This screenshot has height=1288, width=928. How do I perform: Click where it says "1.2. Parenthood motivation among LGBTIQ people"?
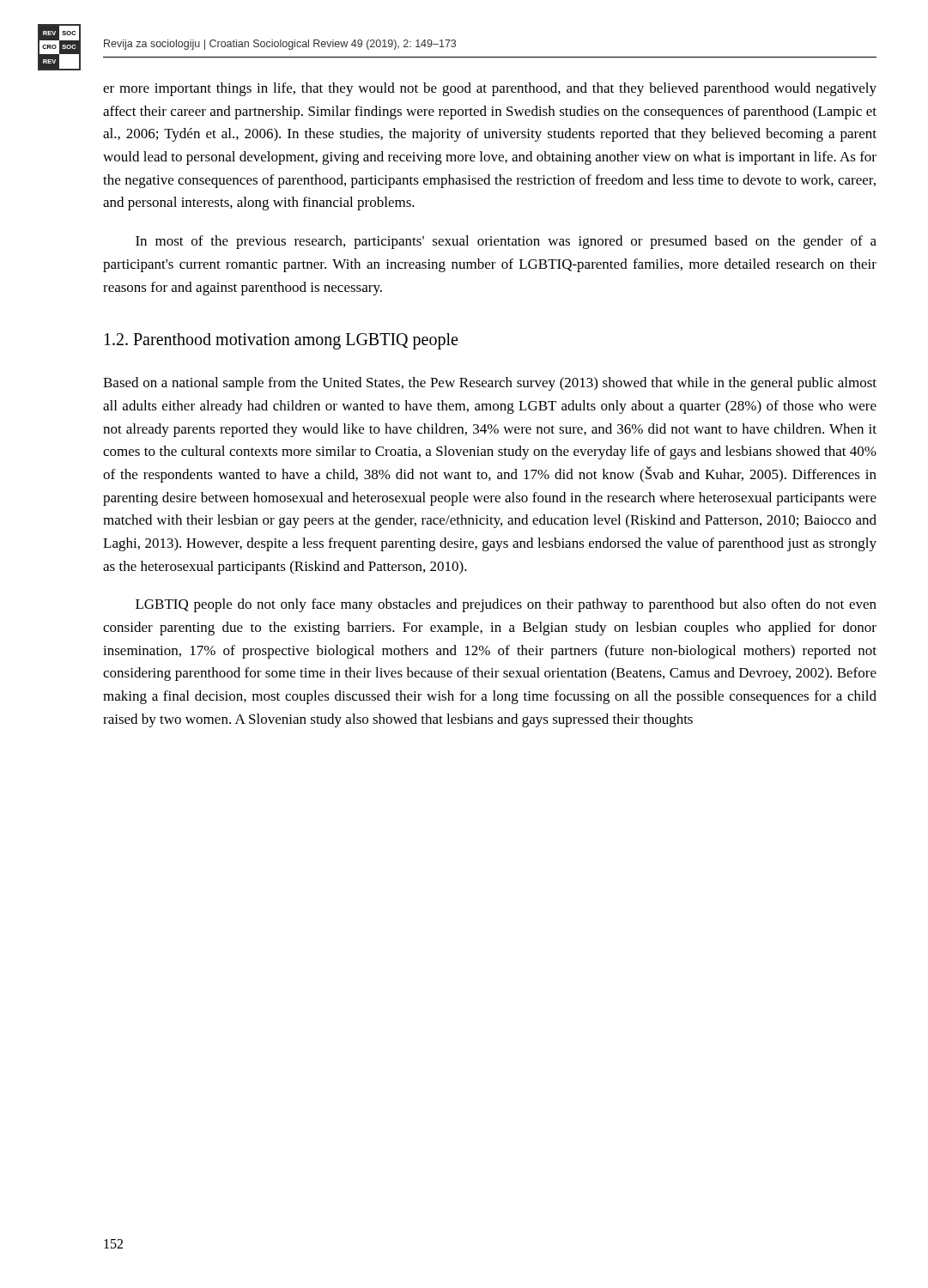point(281,339)
